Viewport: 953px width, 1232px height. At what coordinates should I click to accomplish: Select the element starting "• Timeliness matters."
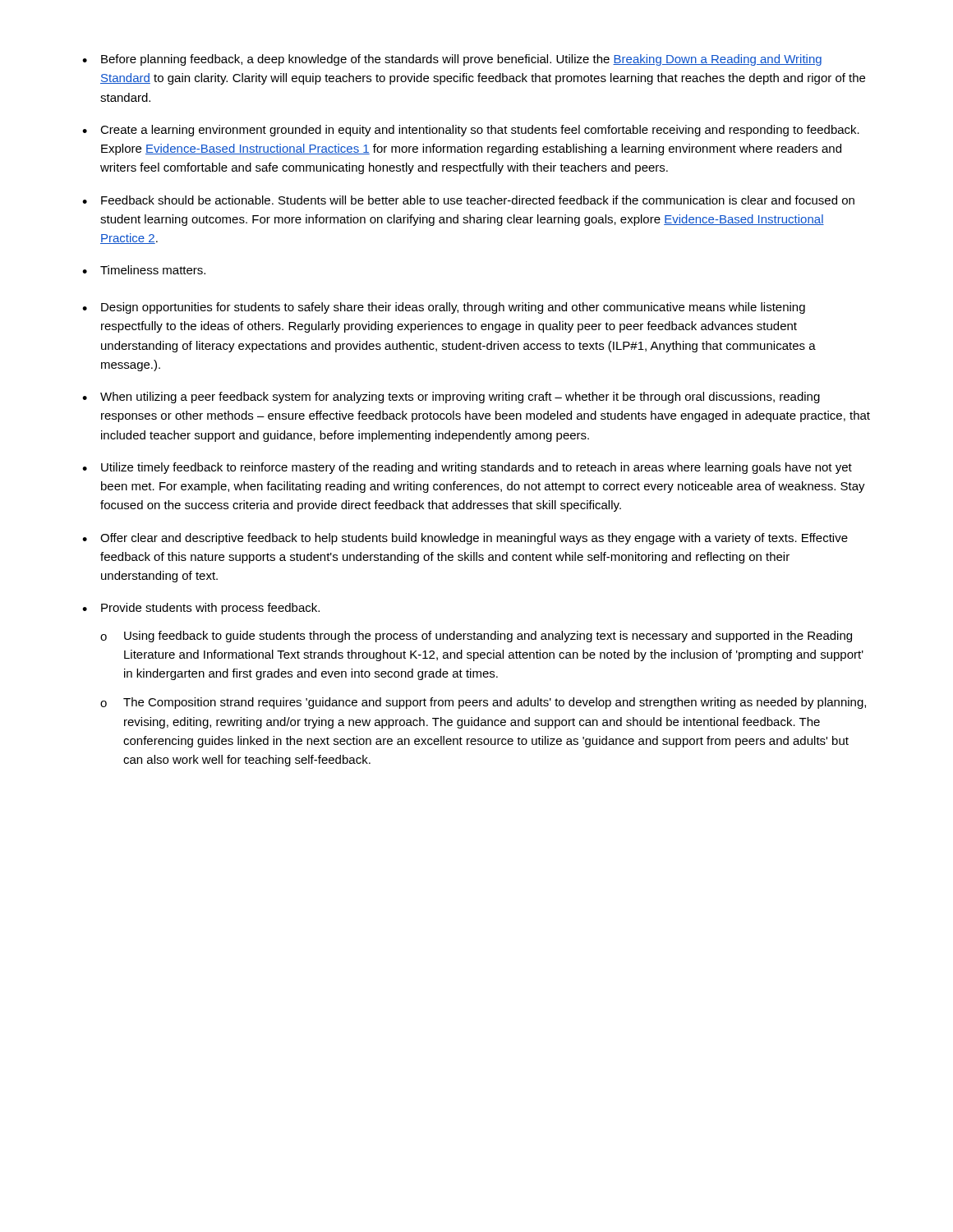click(144, 270)
